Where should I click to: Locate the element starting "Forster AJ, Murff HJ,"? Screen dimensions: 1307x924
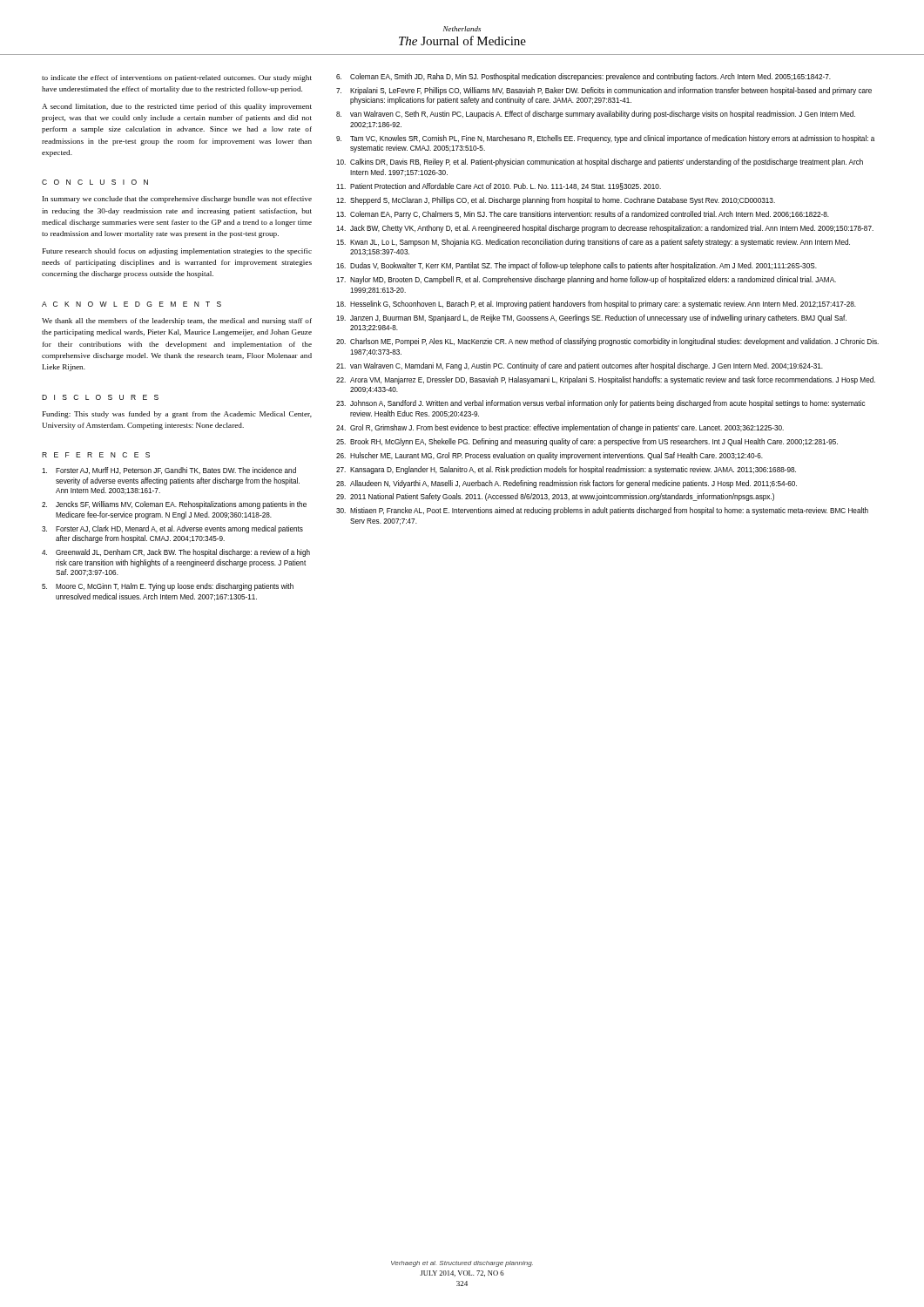point(177,481)
